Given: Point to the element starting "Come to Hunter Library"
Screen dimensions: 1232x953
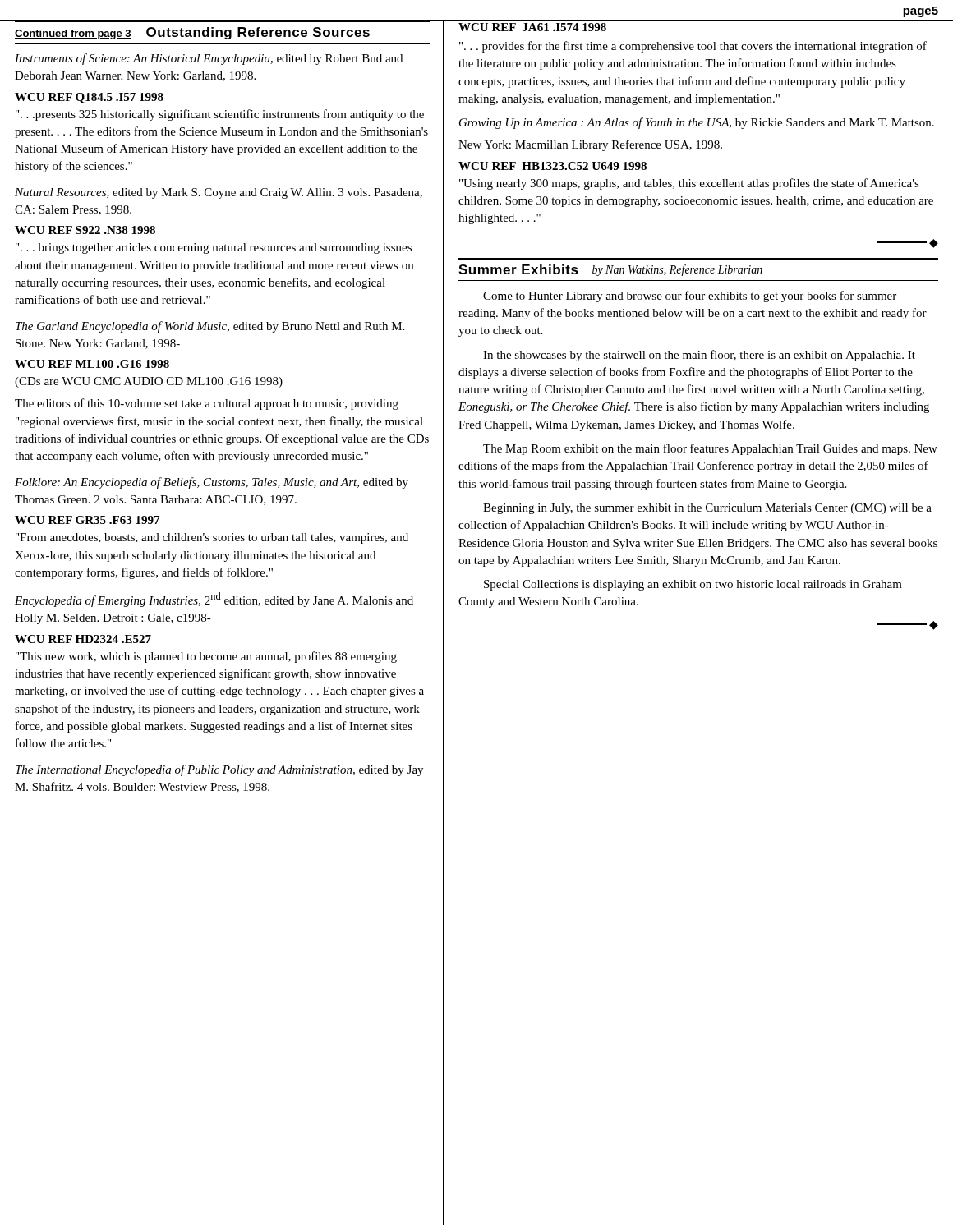Looking at the screenshot, I should pyautogui.click(x=692, y=313).
